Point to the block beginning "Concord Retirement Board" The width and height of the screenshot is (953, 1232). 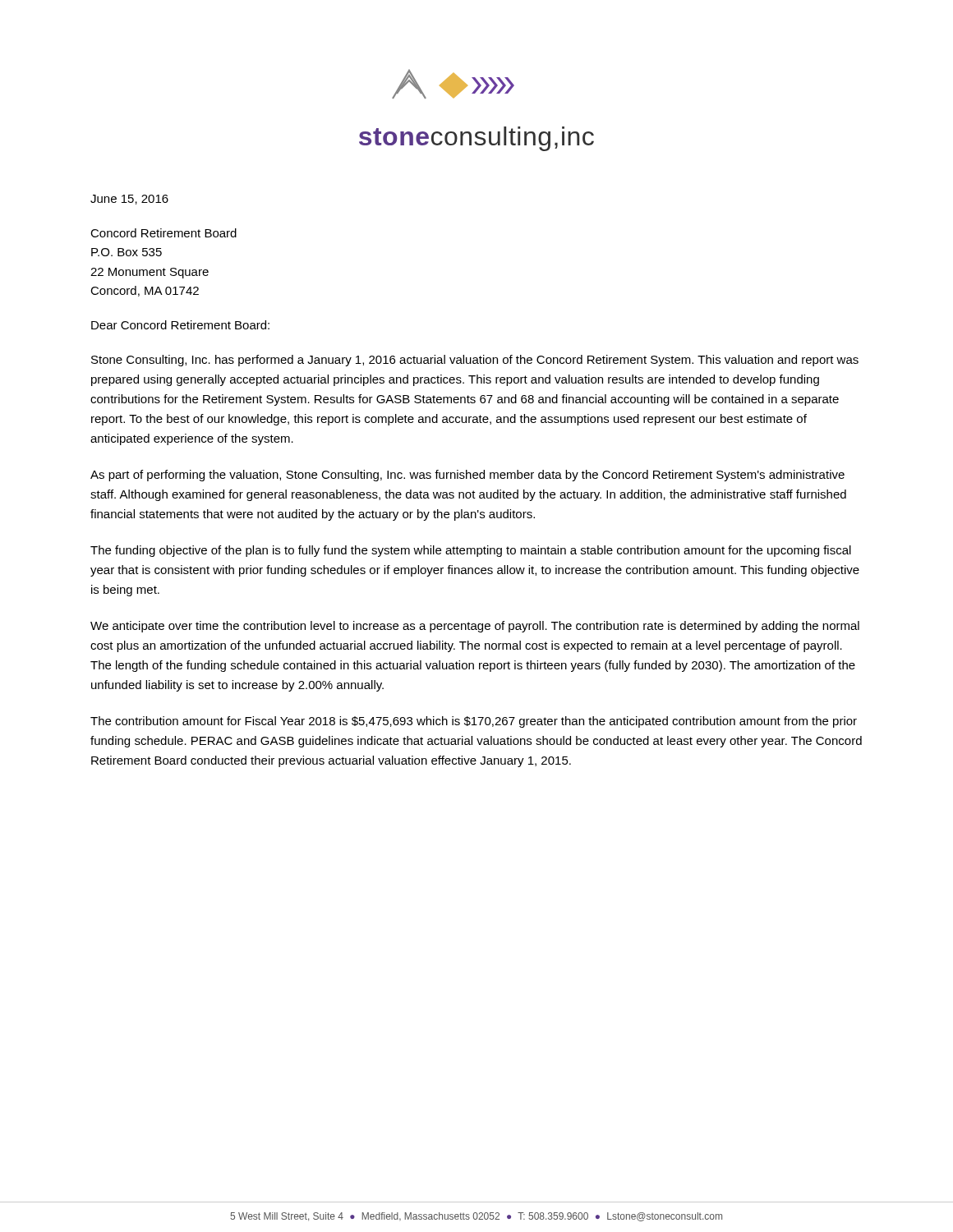click(x=164, y=261)
